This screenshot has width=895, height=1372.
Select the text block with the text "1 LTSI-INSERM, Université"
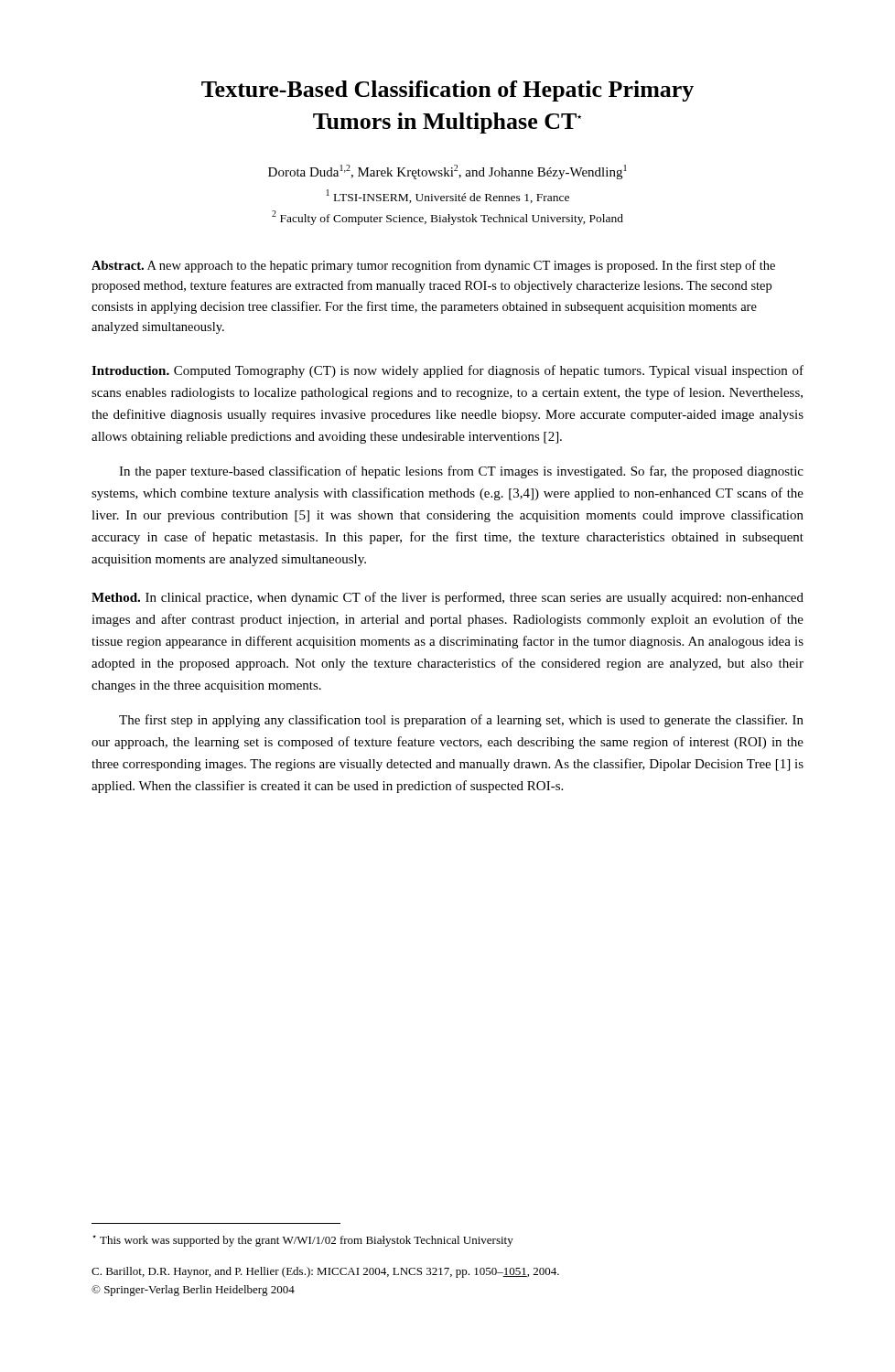click(x=447, y=206)
